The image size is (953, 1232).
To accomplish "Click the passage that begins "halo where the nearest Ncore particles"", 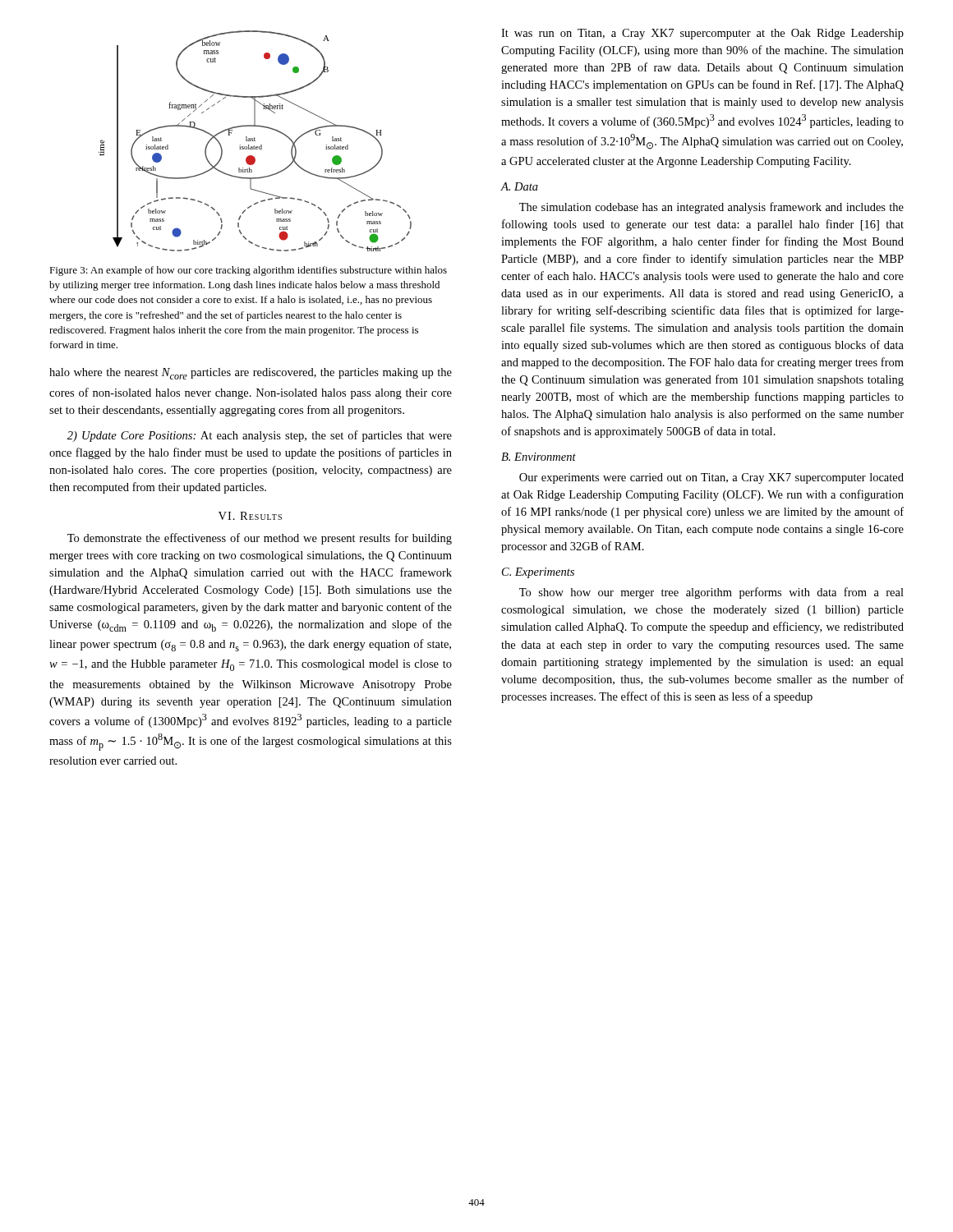I will coord(251,391).
